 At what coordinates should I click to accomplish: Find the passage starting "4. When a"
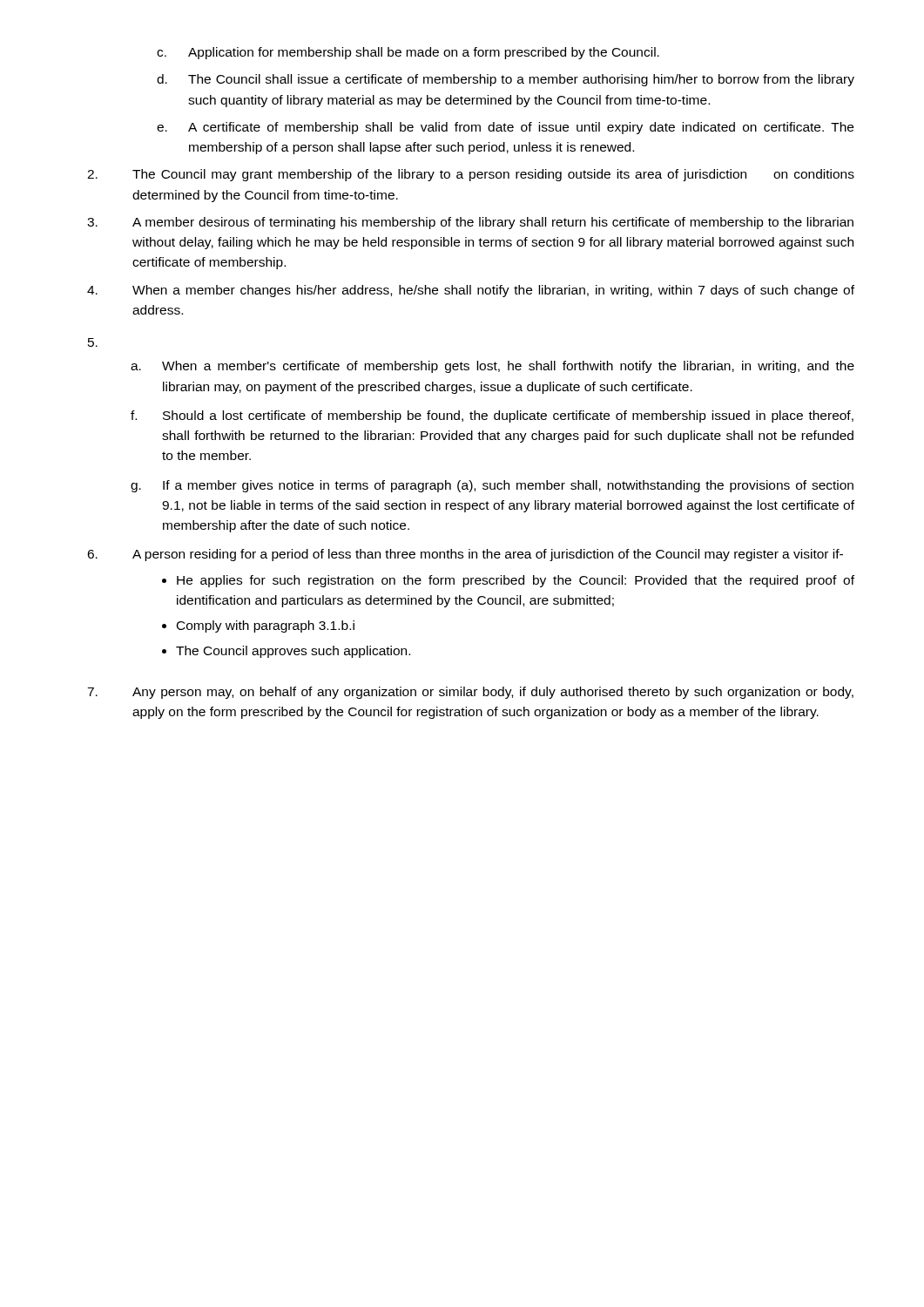[x=471, y=300]
